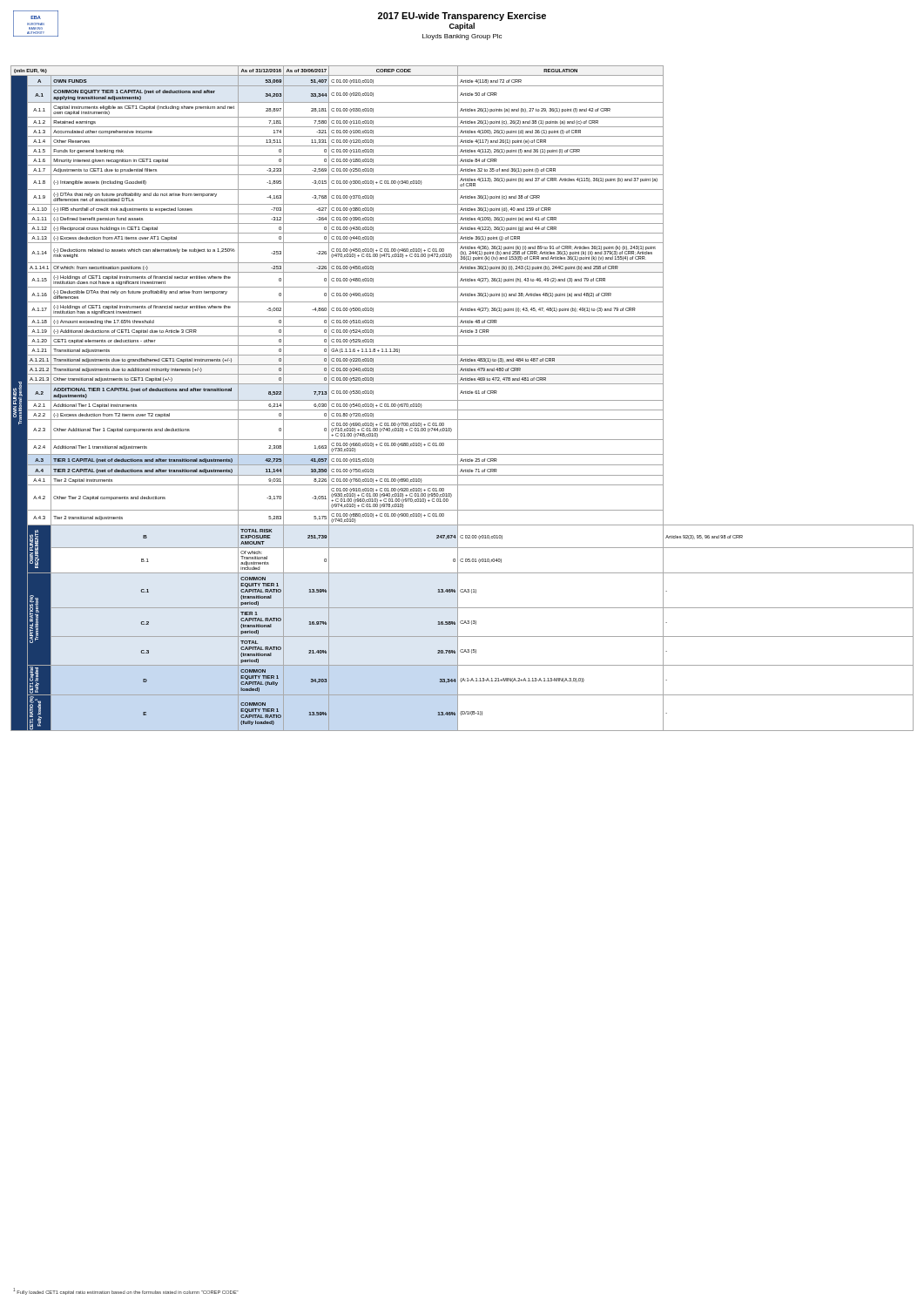This screenshot has width=924, height=1307.
Task: Find the logo
Action: [36, 24]
